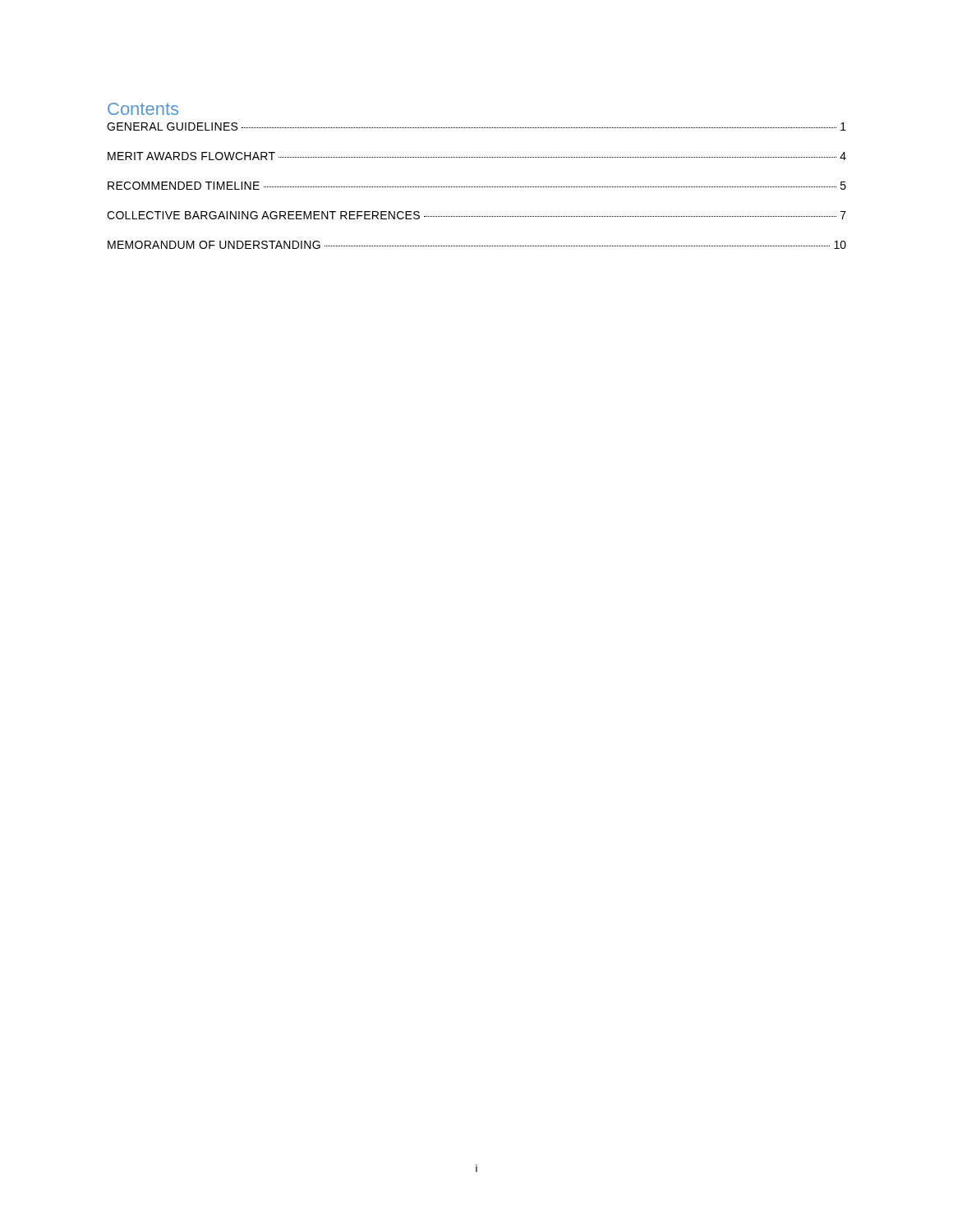The height and width of the screenshot is (1232, 953).
Task: Click on the element starting "RECOMMENDED TIMELINE 5"
Action: pyautogui.click(x=476, y=186)
